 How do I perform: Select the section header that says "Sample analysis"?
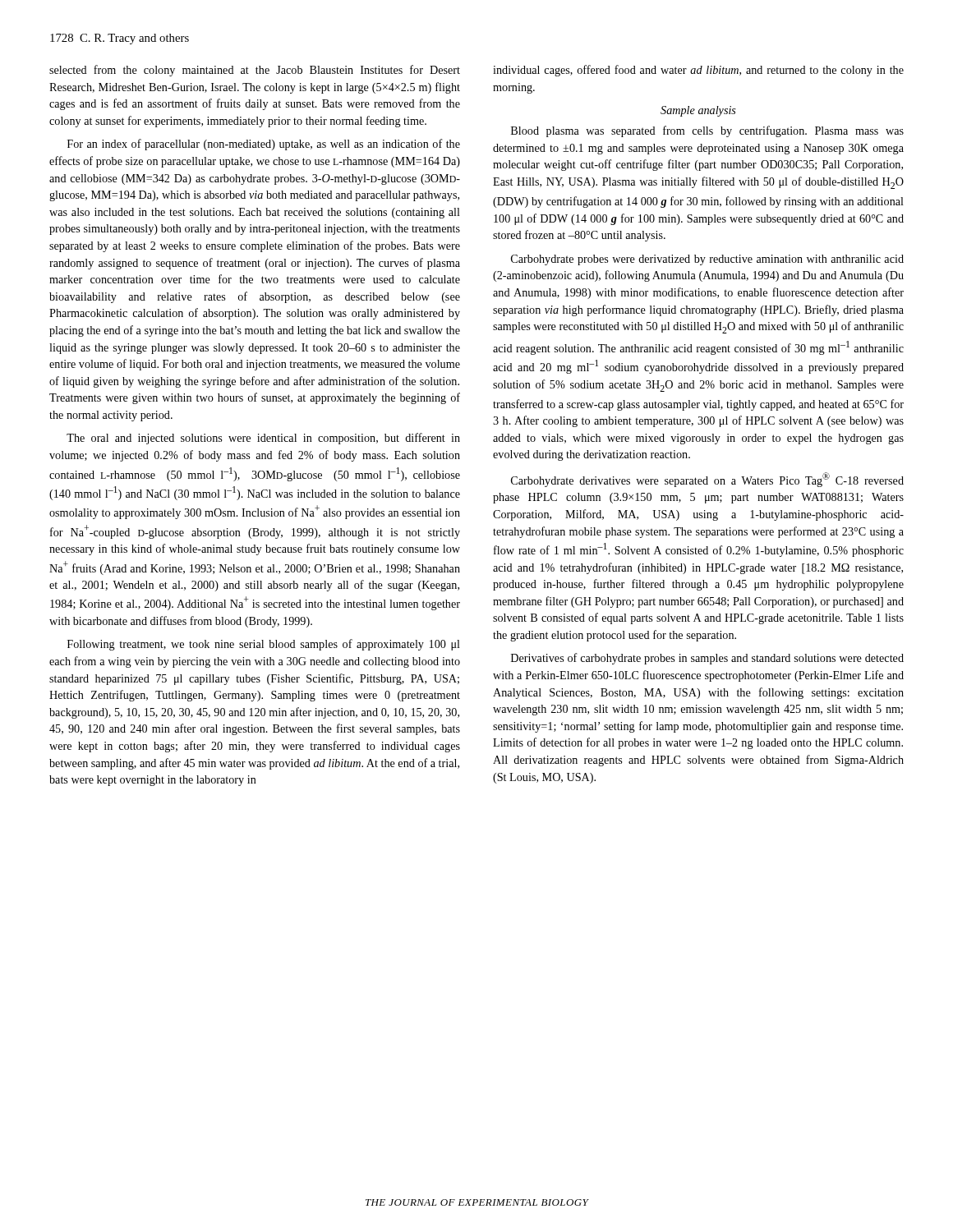click(x=698, y=110)
